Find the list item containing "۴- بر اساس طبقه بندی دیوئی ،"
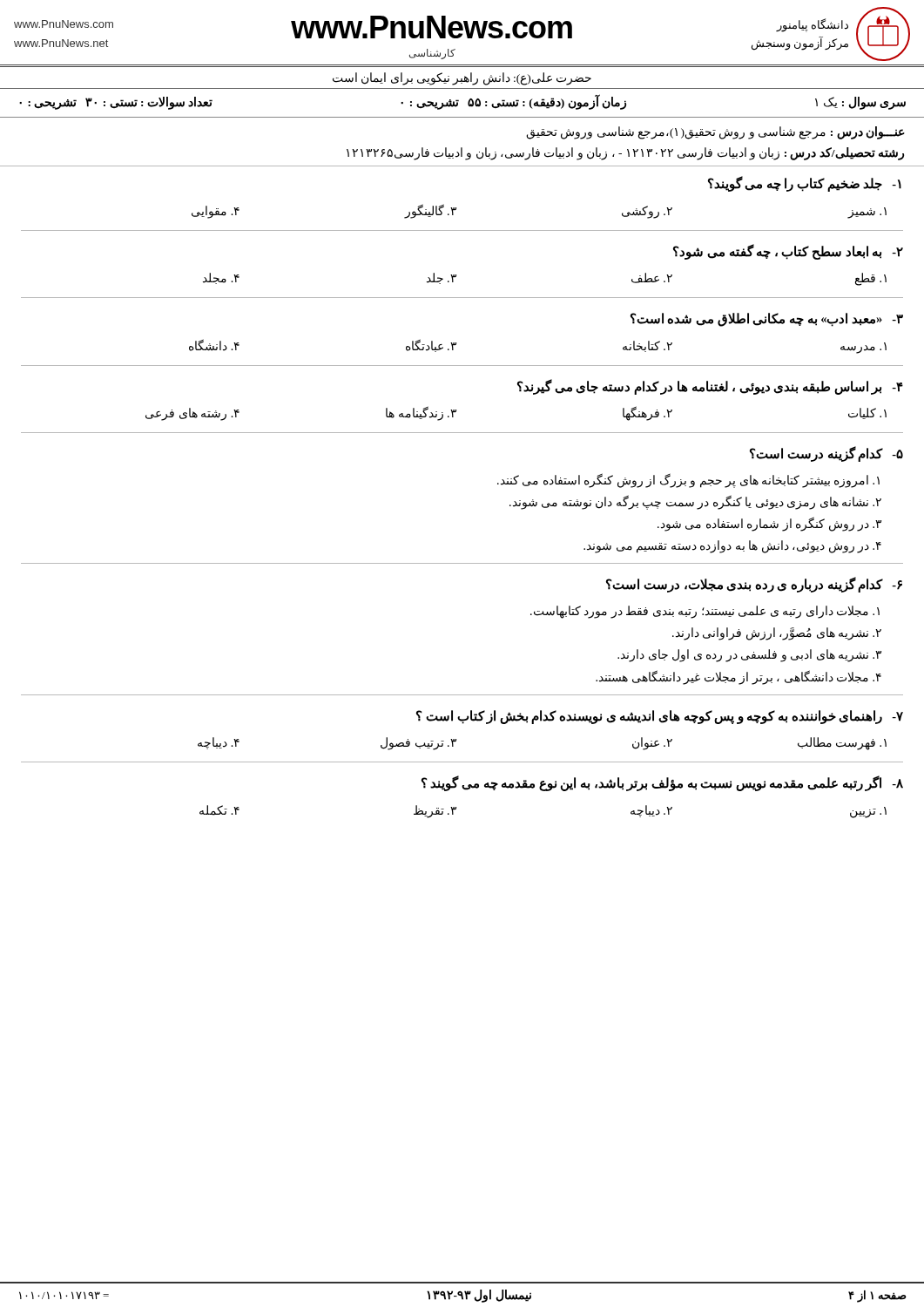Viewport: 924px width, 1307px height. 462,405
